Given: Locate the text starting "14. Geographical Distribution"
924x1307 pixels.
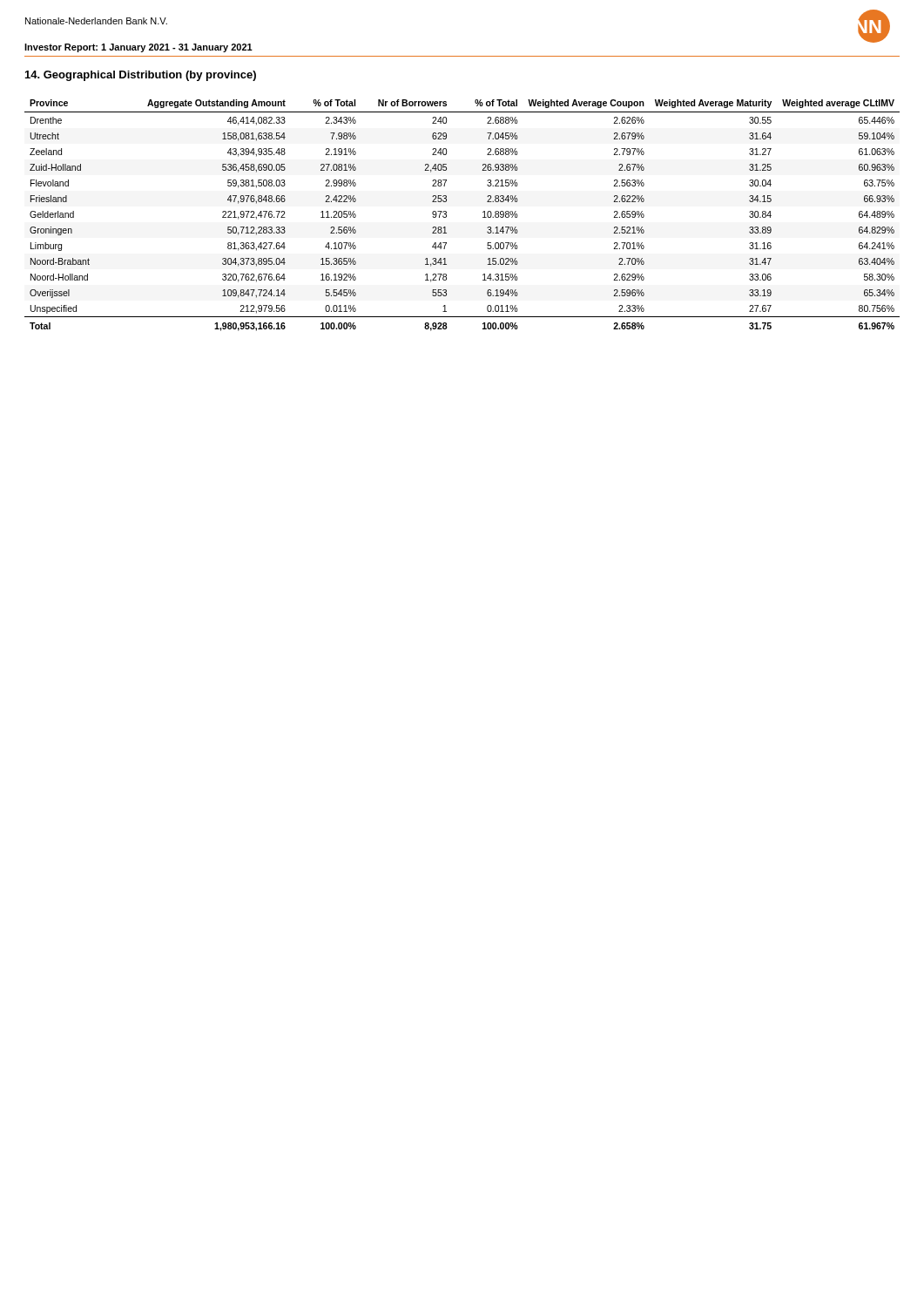Looking at the screenshot, I should [x=140, y=74].
